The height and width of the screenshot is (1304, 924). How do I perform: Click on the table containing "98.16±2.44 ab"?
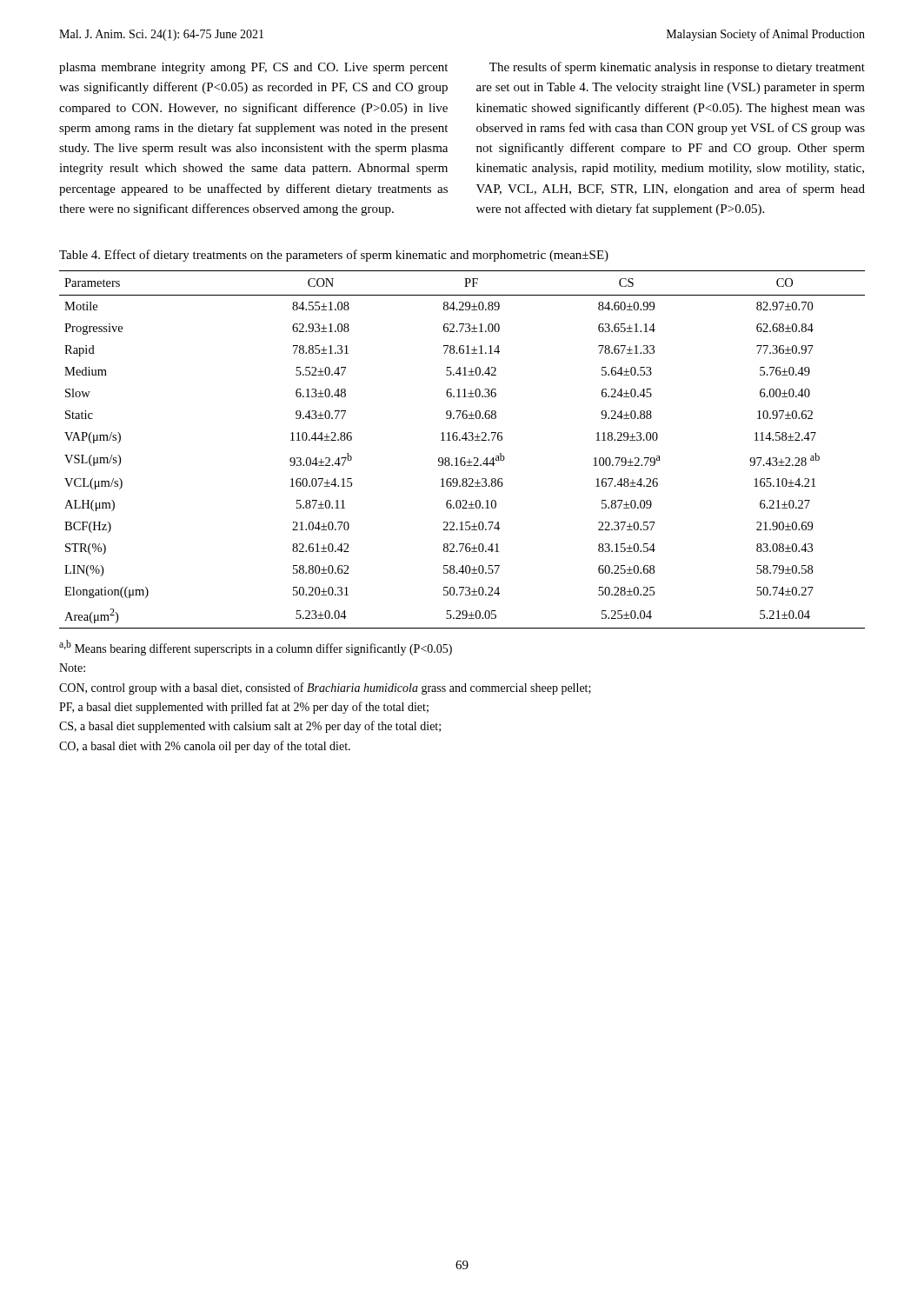point(462,447)
